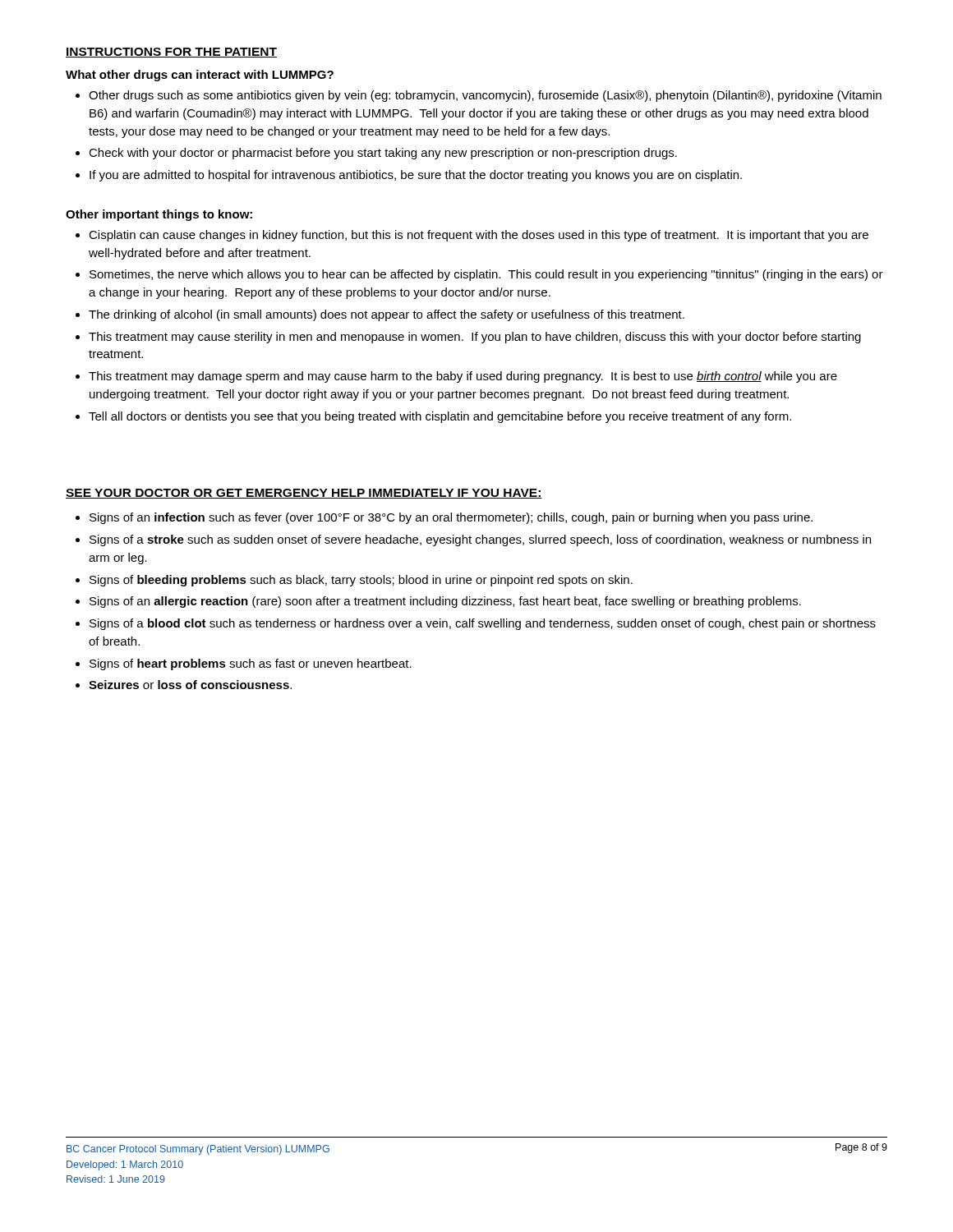The width and height of the screenshot is (953, 1232).
Task: Select the block starting "Sometimes, the nerve"
Action: (x=486, y=283)
